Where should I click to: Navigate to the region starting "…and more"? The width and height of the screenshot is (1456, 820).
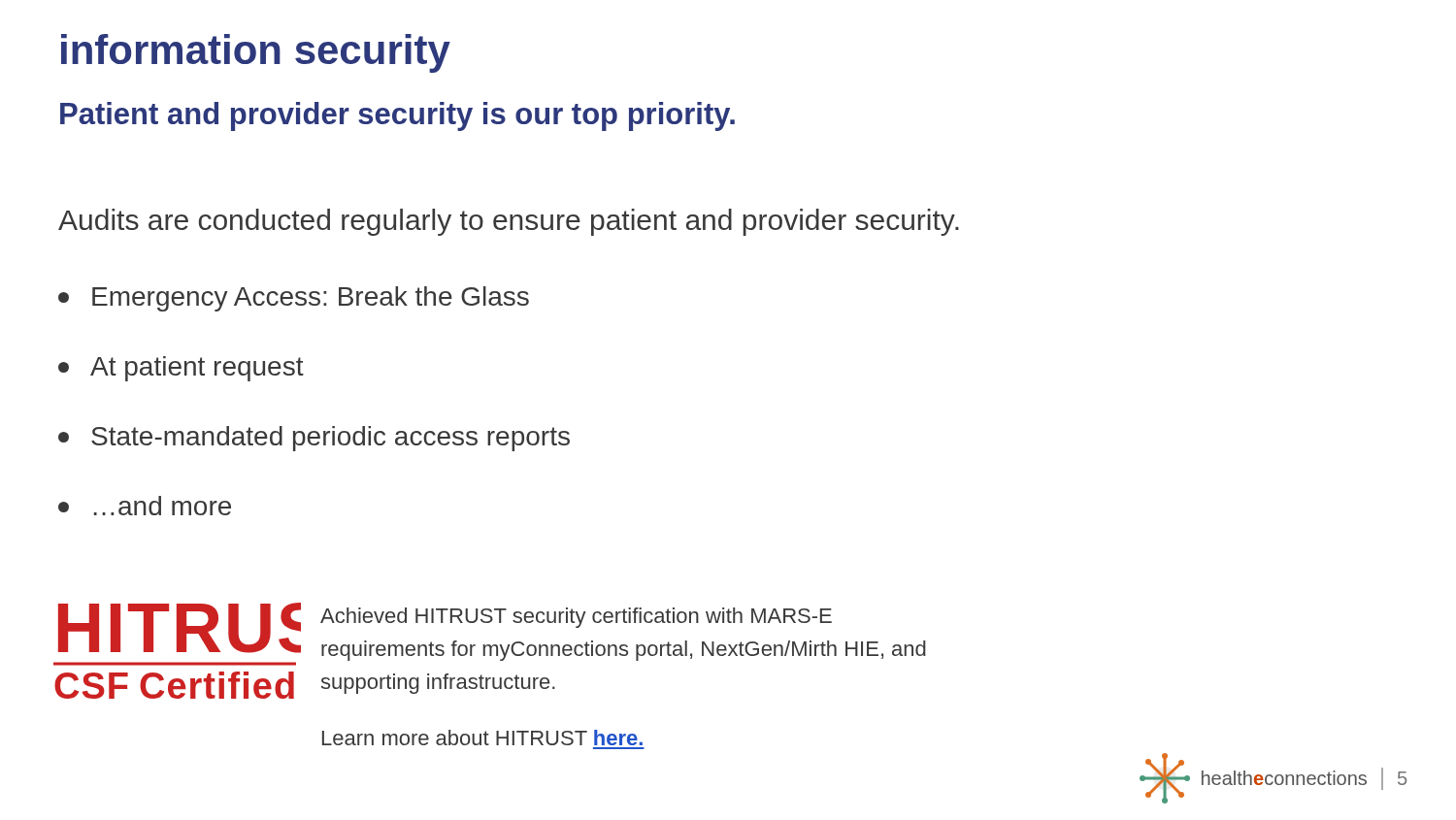click(145, 506)
